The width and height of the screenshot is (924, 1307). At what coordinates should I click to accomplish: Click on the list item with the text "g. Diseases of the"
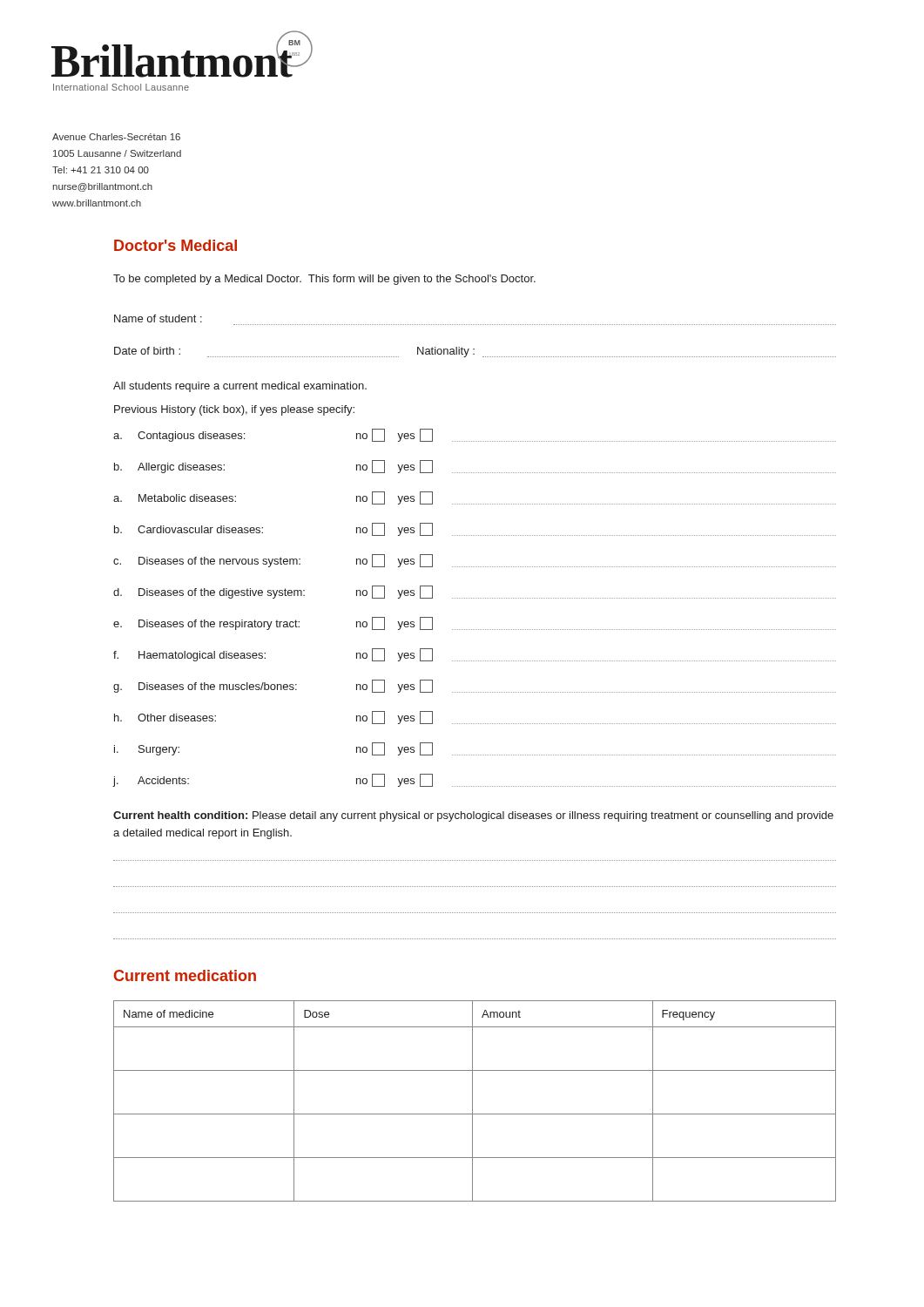(475, 686)
